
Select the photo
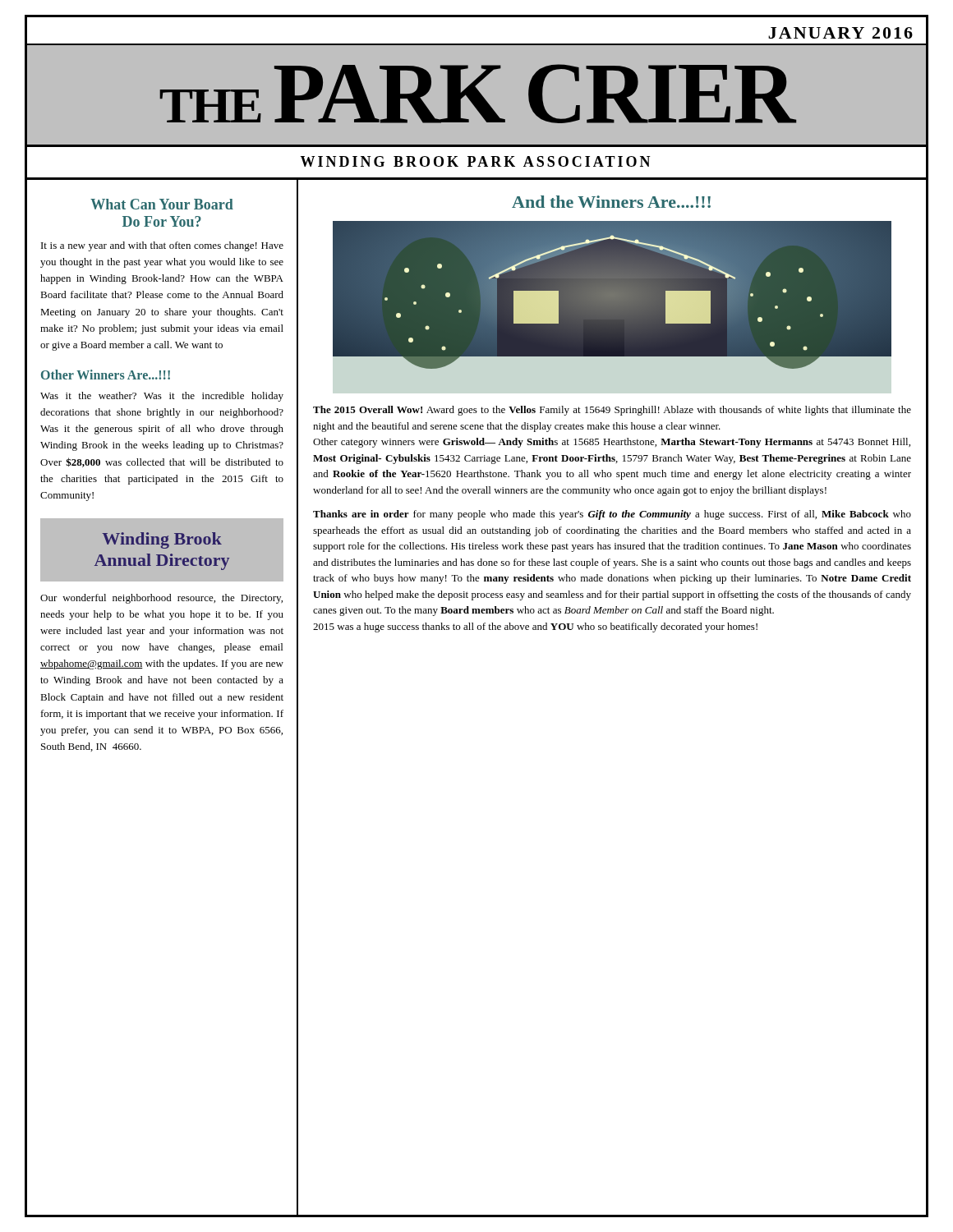612,307
